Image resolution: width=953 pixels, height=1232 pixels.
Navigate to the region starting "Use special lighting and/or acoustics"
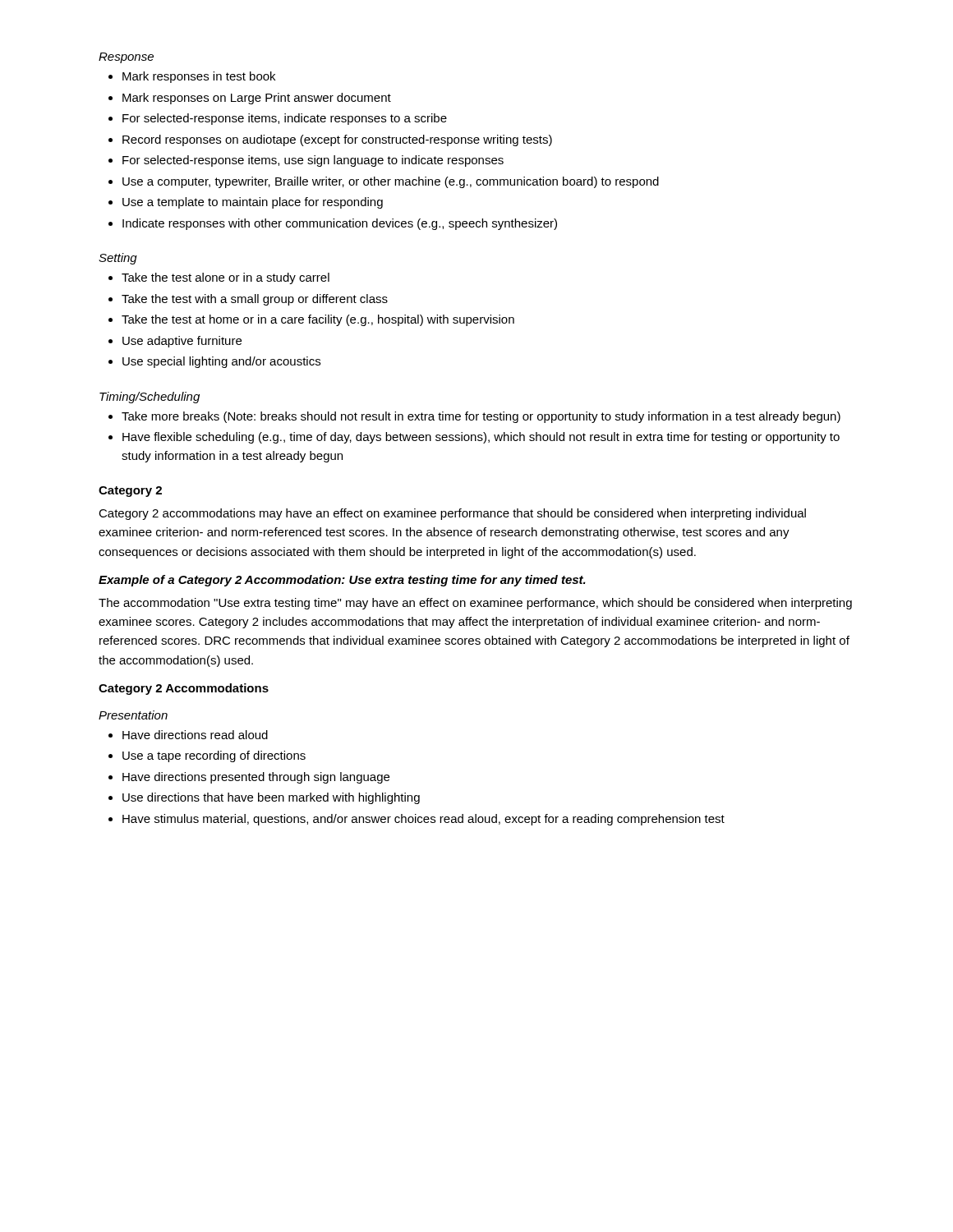pyautogui.click(x=221, y=361)
